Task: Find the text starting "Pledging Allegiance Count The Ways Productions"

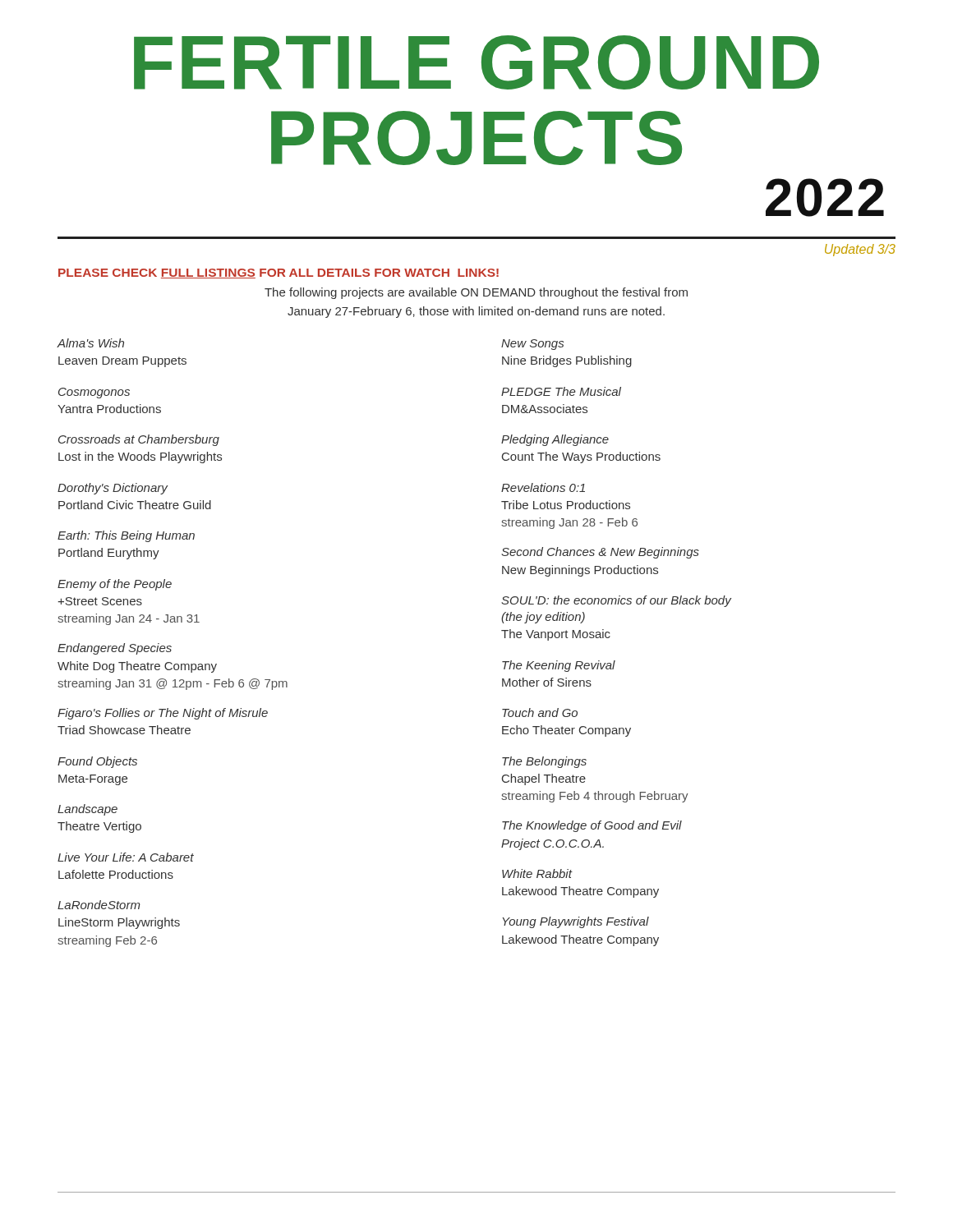Action: click(x=555, y=440)
